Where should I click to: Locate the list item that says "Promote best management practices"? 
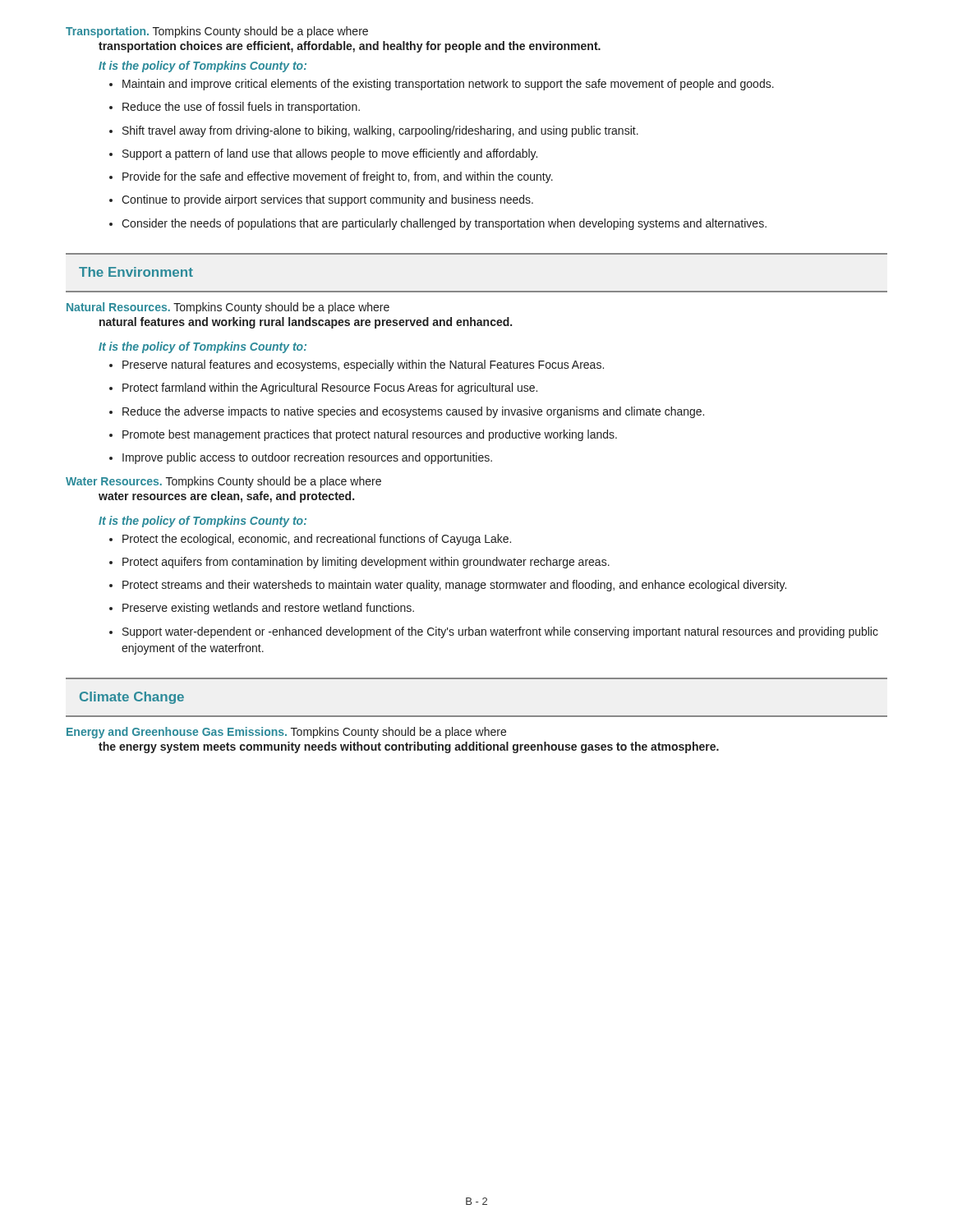[x=493, y=435]
